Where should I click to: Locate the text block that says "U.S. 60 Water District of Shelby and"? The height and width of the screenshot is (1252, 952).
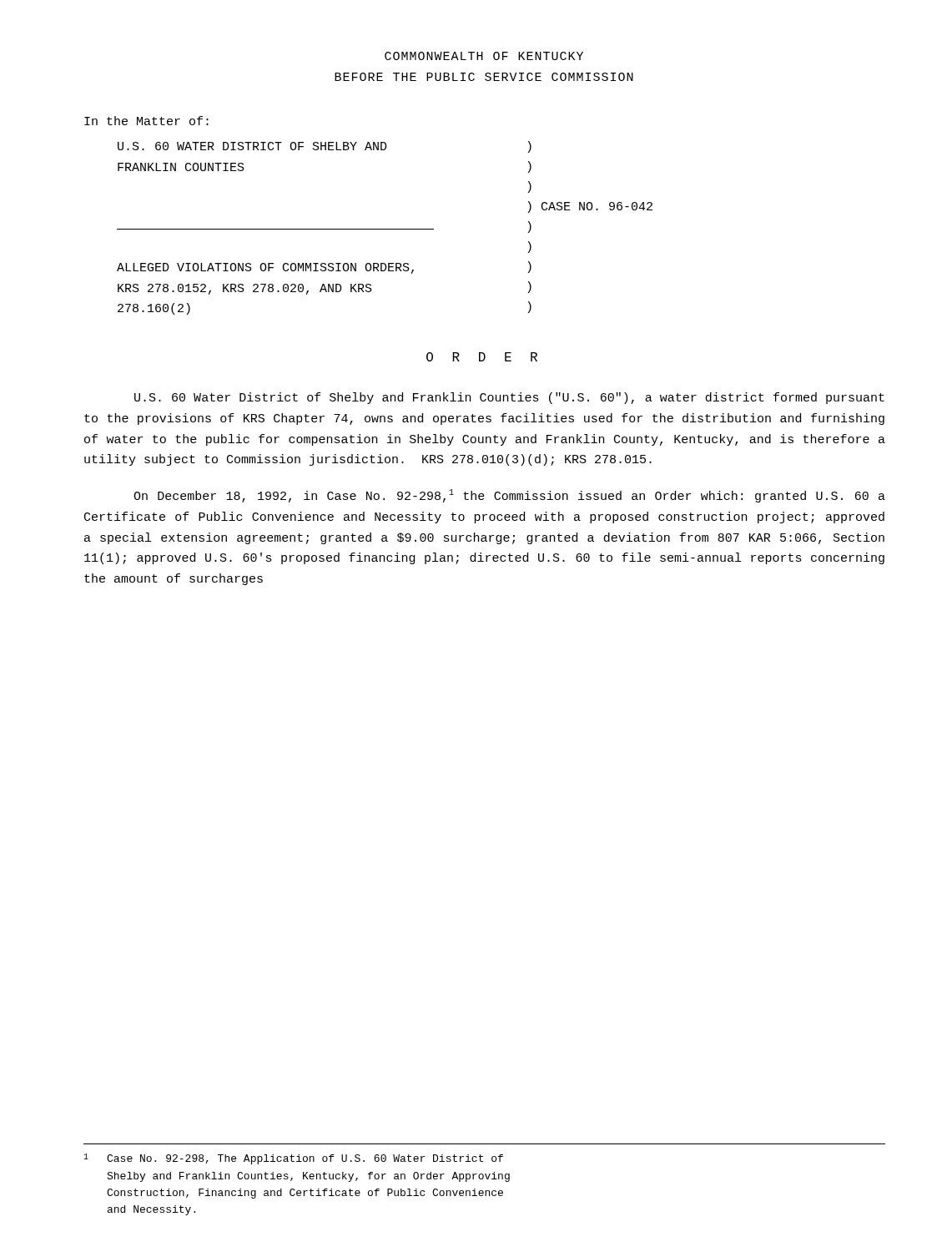(484, 430)
